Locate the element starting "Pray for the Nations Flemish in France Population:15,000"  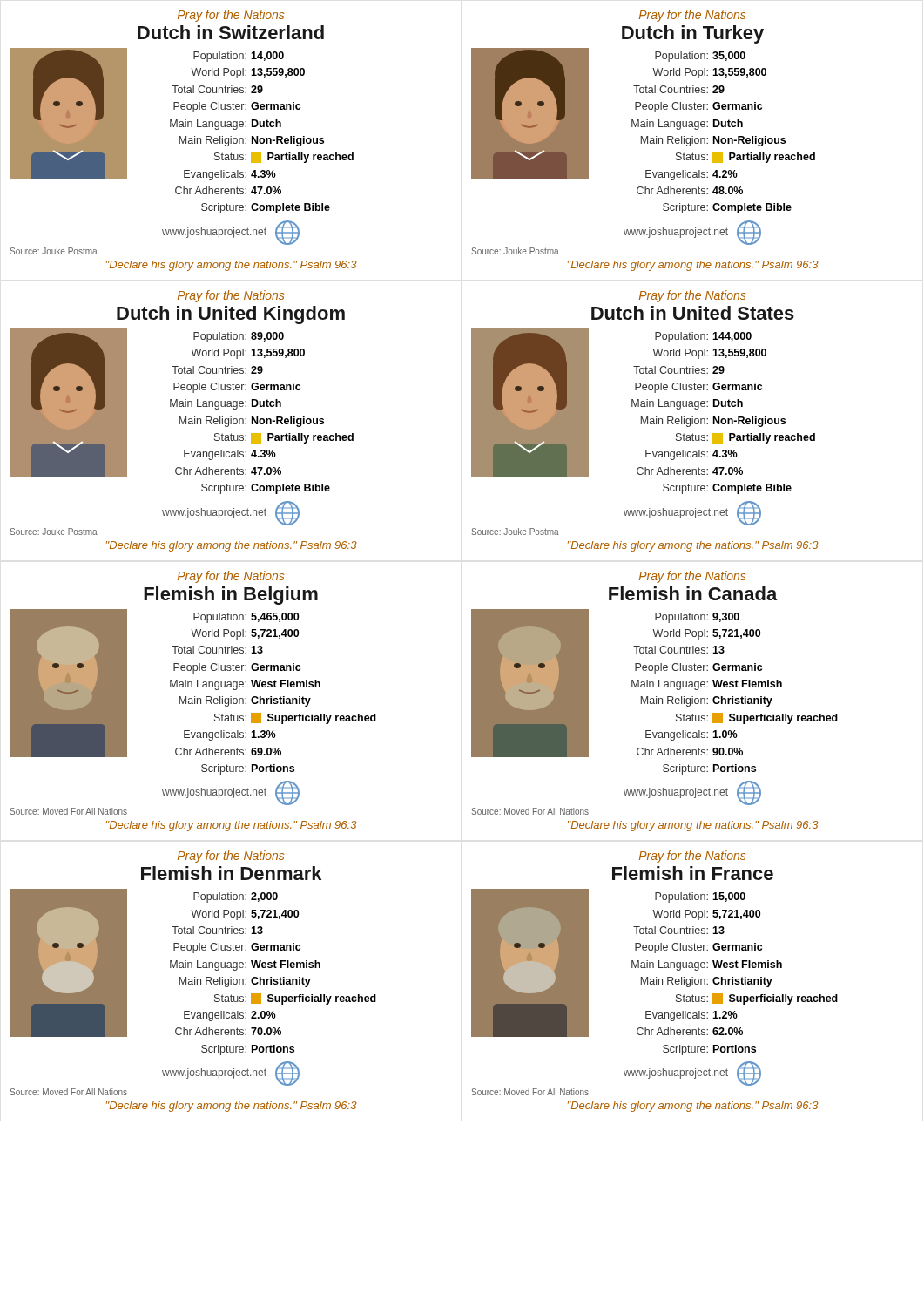pyautogui.click(x=692, y=982)
